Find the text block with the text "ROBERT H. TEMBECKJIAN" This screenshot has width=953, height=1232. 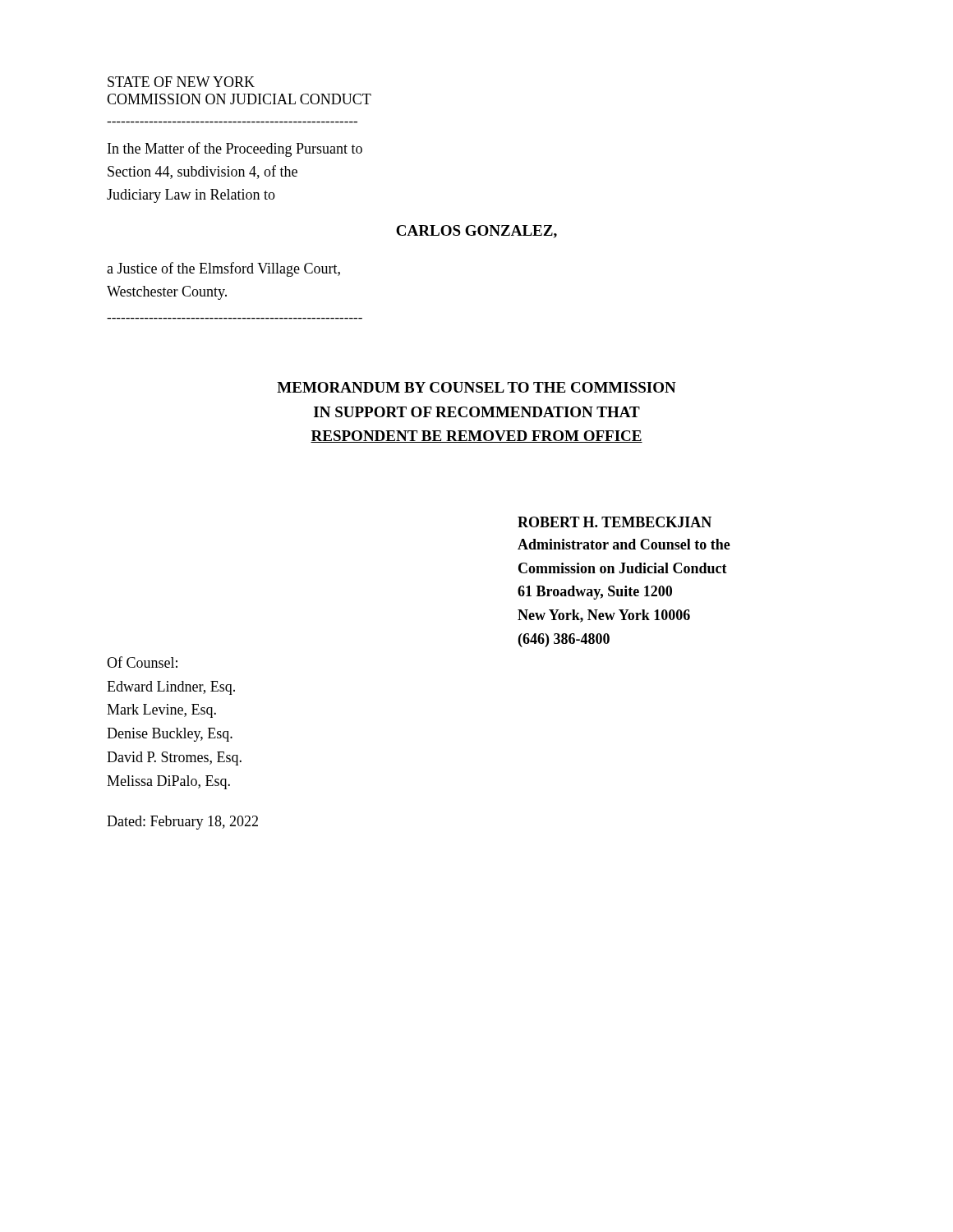682,583
